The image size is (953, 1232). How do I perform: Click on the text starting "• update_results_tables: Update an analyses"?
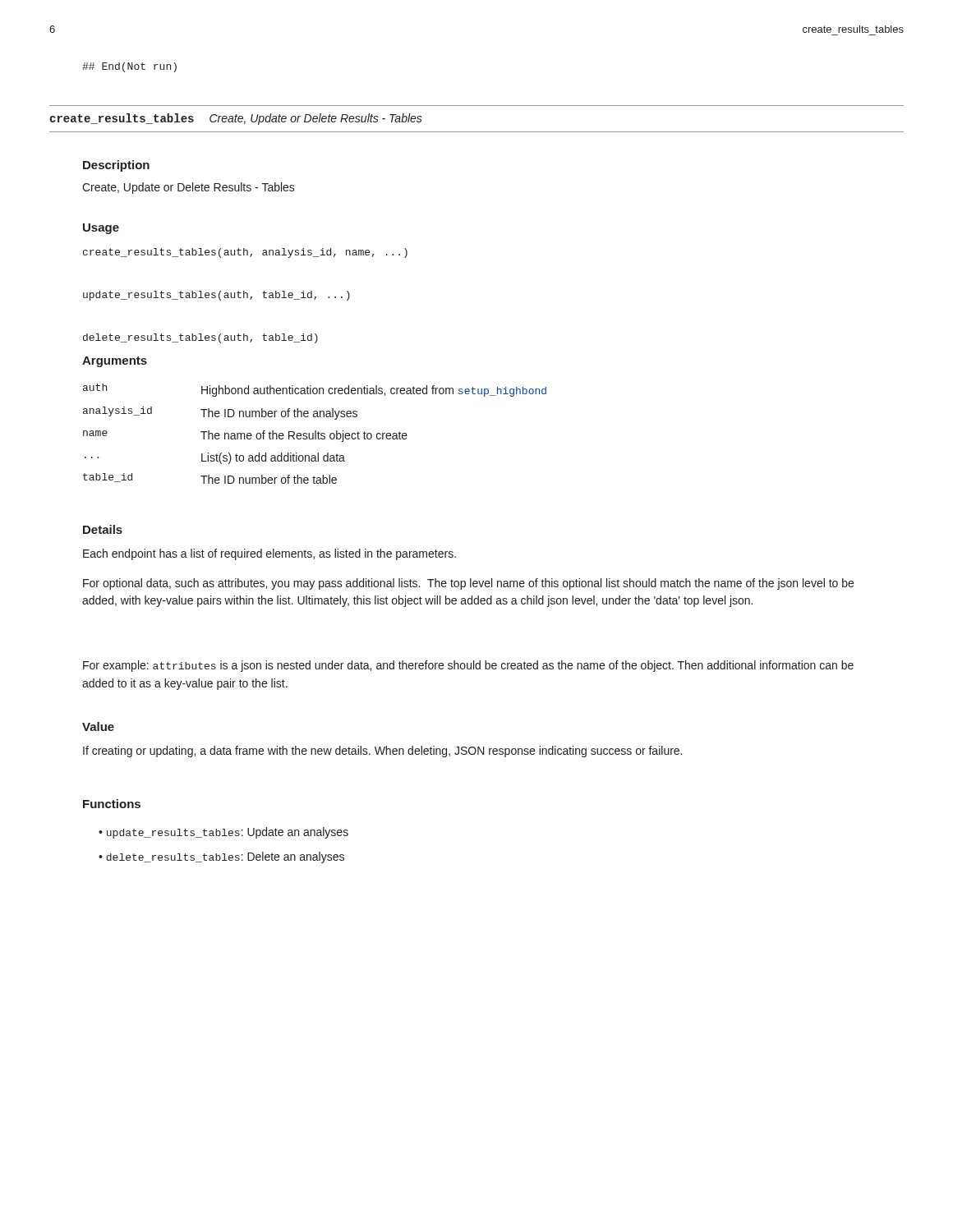[x=224, y=832]
